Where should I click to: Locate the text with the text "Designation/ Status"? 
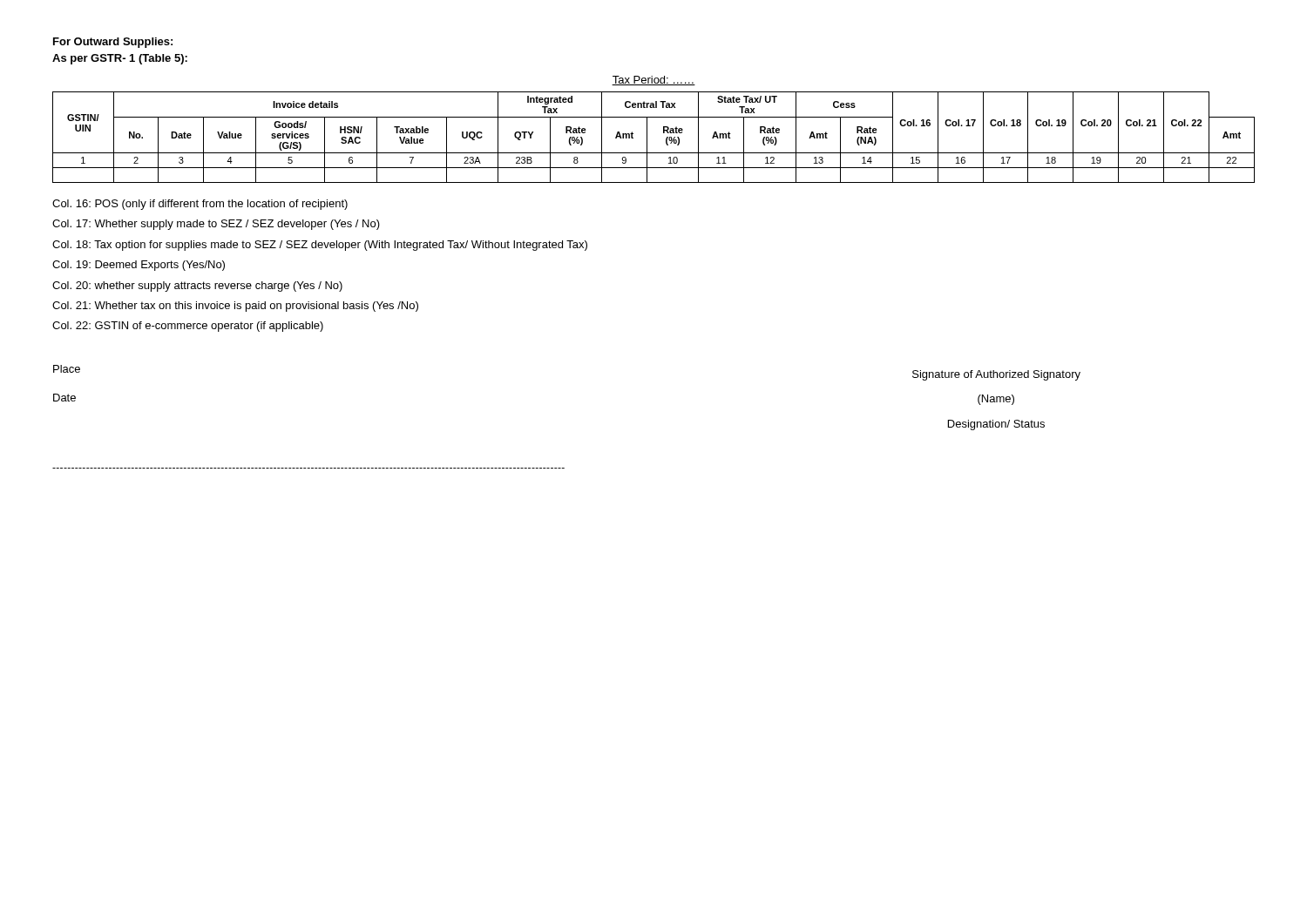click(996, 424)
